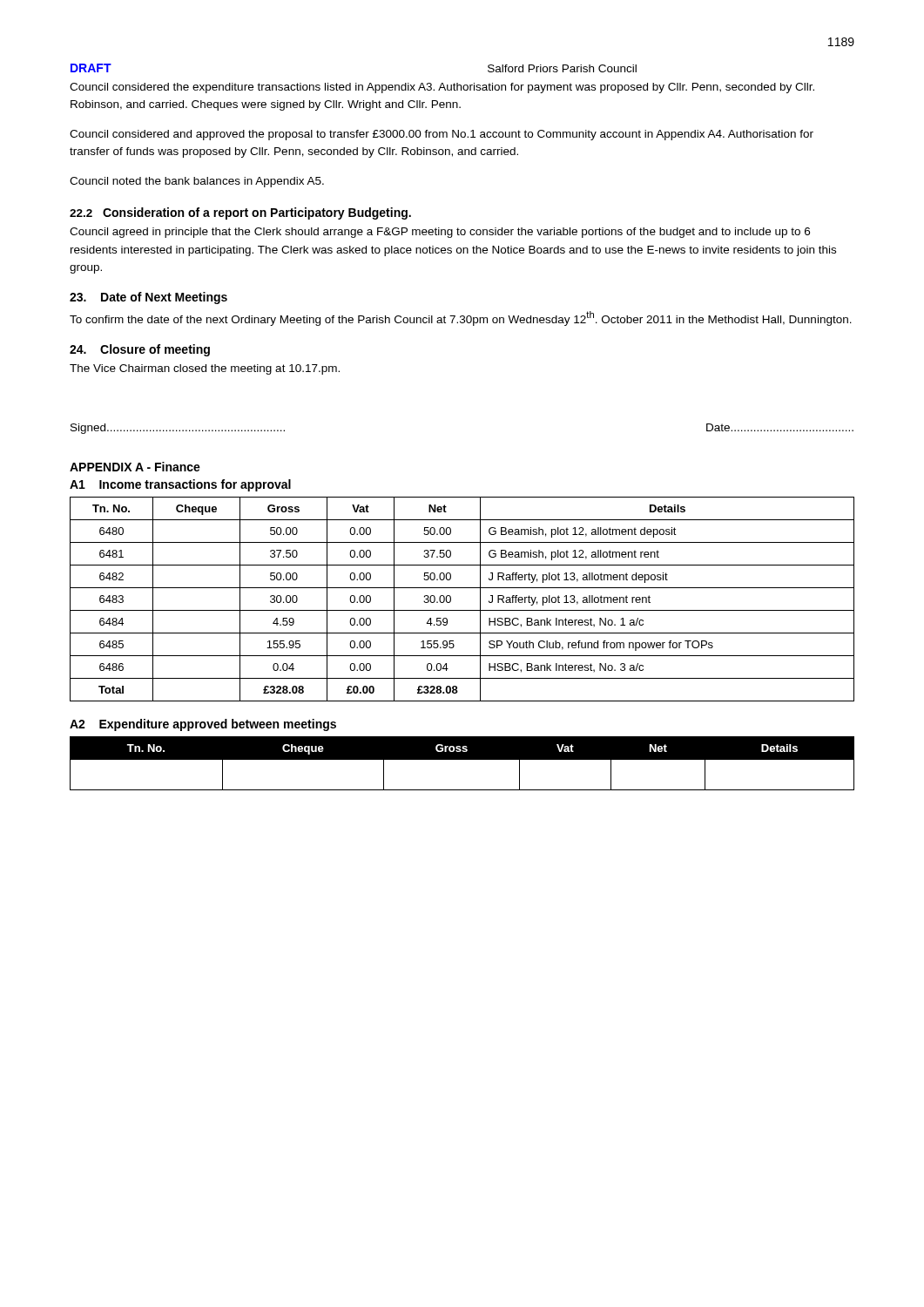924x1307 pixels.
Task: Point to the text block starting "A1 Income transactions for"
Action: (x=180, y=484)
